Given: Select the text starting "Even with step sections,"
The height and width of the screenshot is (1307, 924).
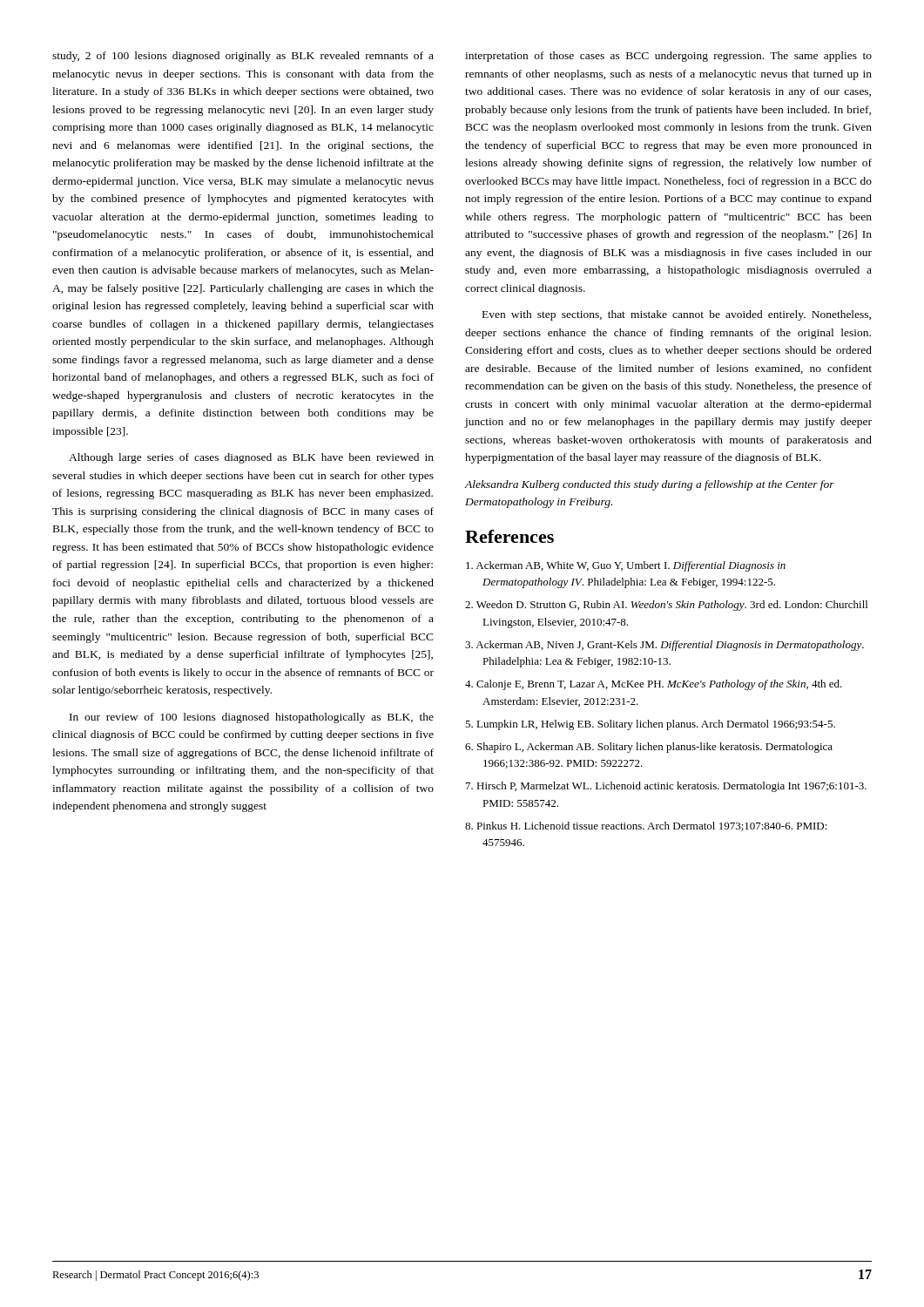Looking at the screenshot, I should click(x=668, y=386).
